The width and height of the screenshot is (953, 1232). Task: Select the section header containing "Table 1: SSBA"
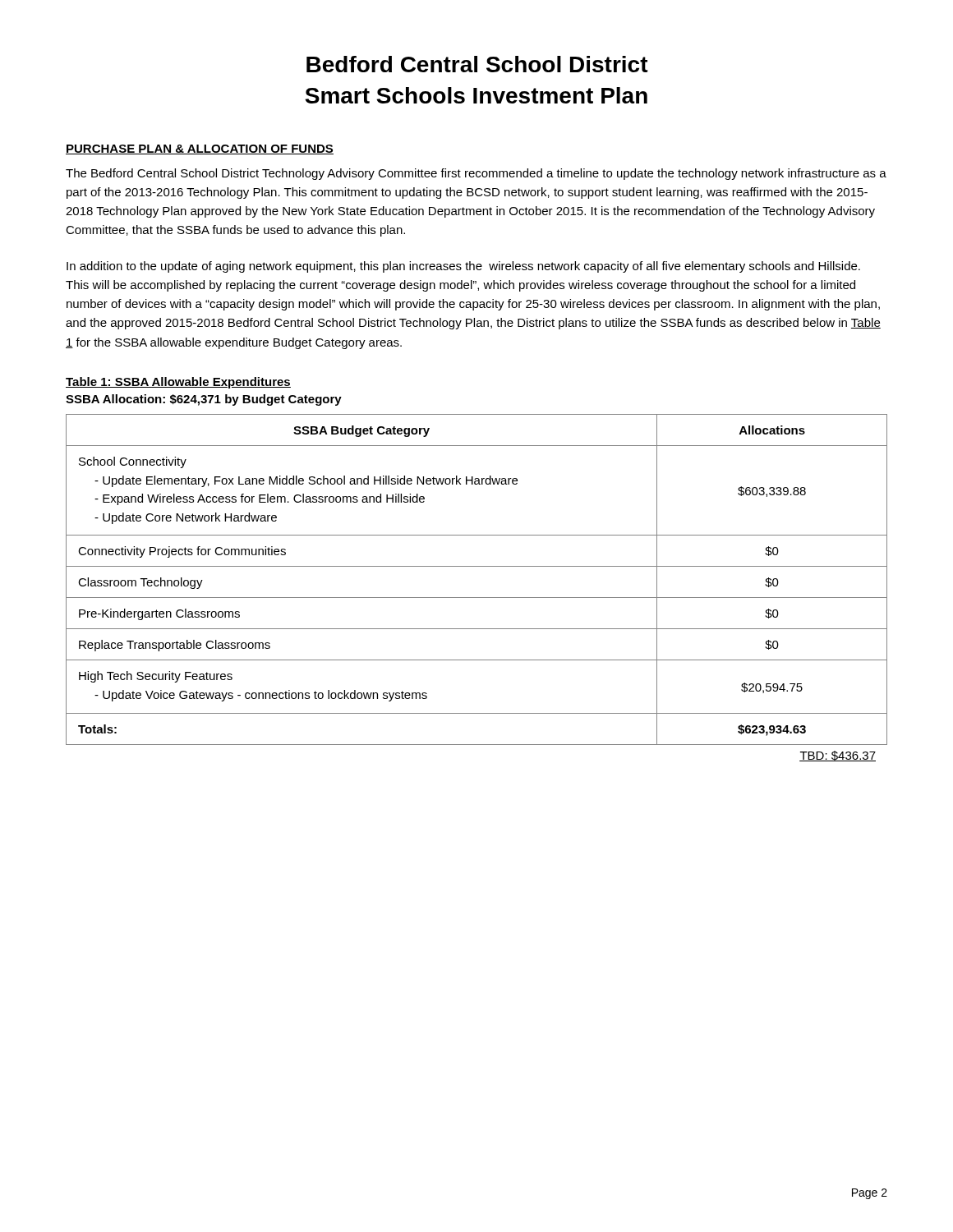(x=178, y=381)
